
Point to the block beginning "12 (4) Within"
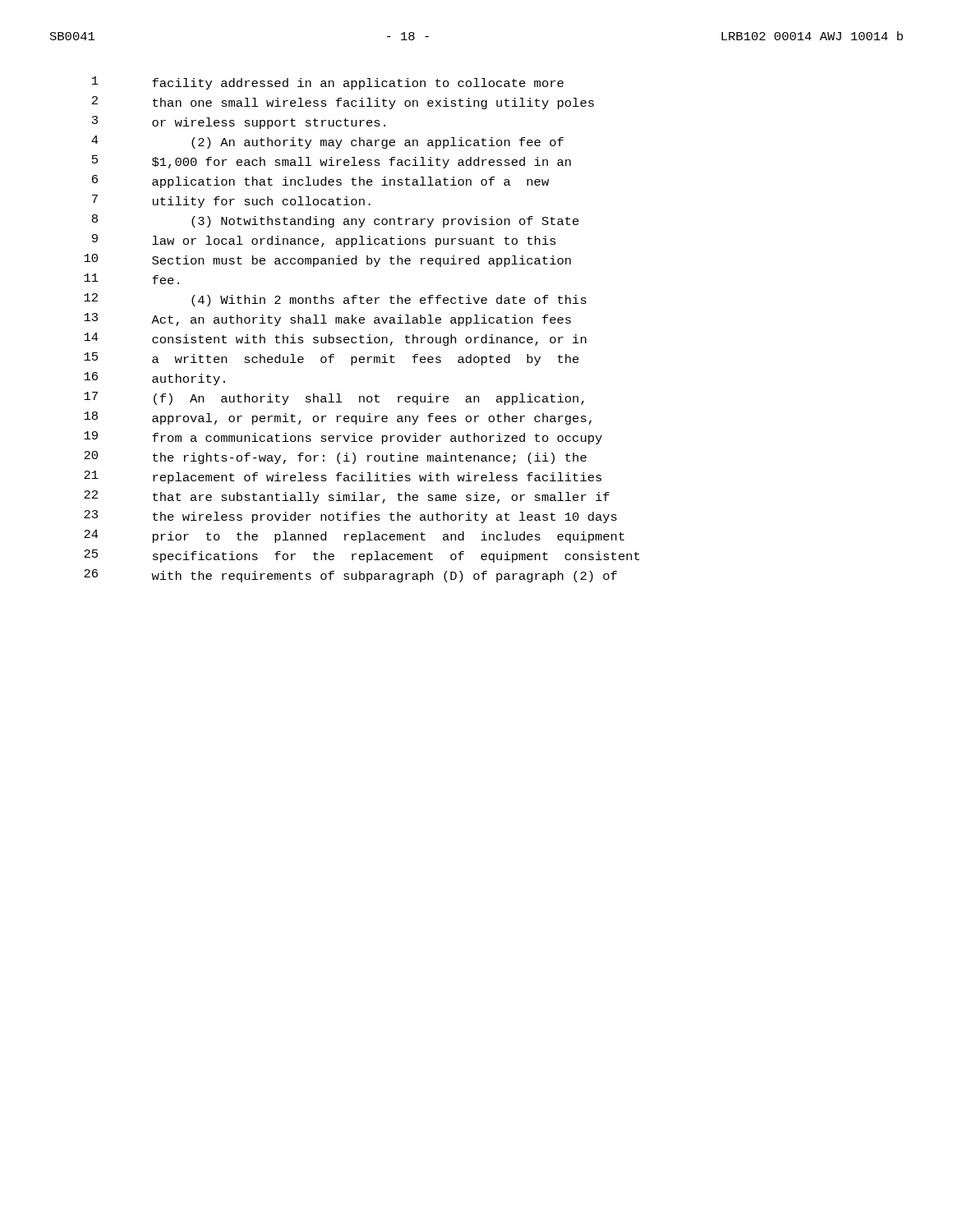pos(476,340)
